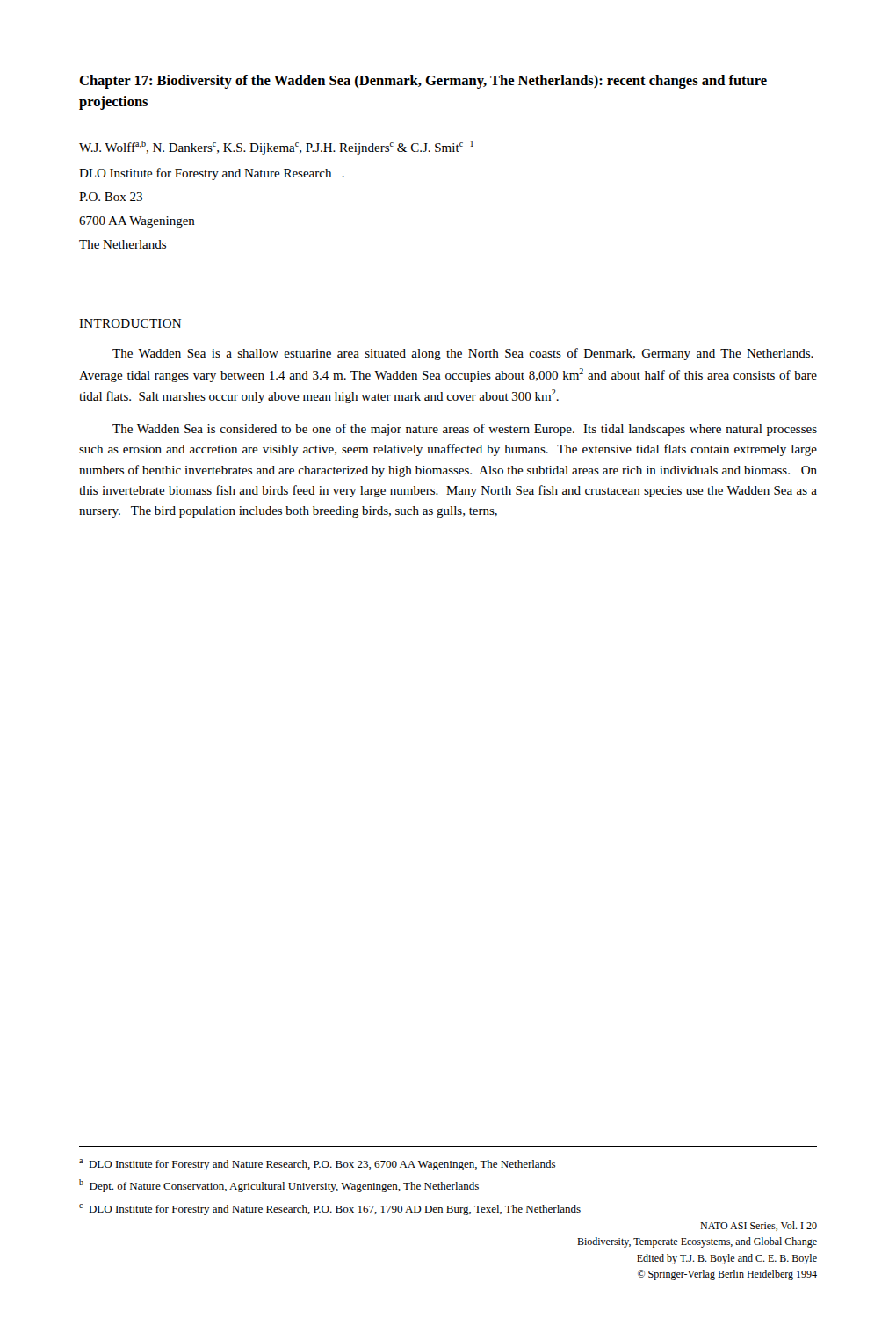The height and width of the screenshot is (1318, 896).
Task: Locate the text "P.O. Box 23"
Action: (111, 197)
